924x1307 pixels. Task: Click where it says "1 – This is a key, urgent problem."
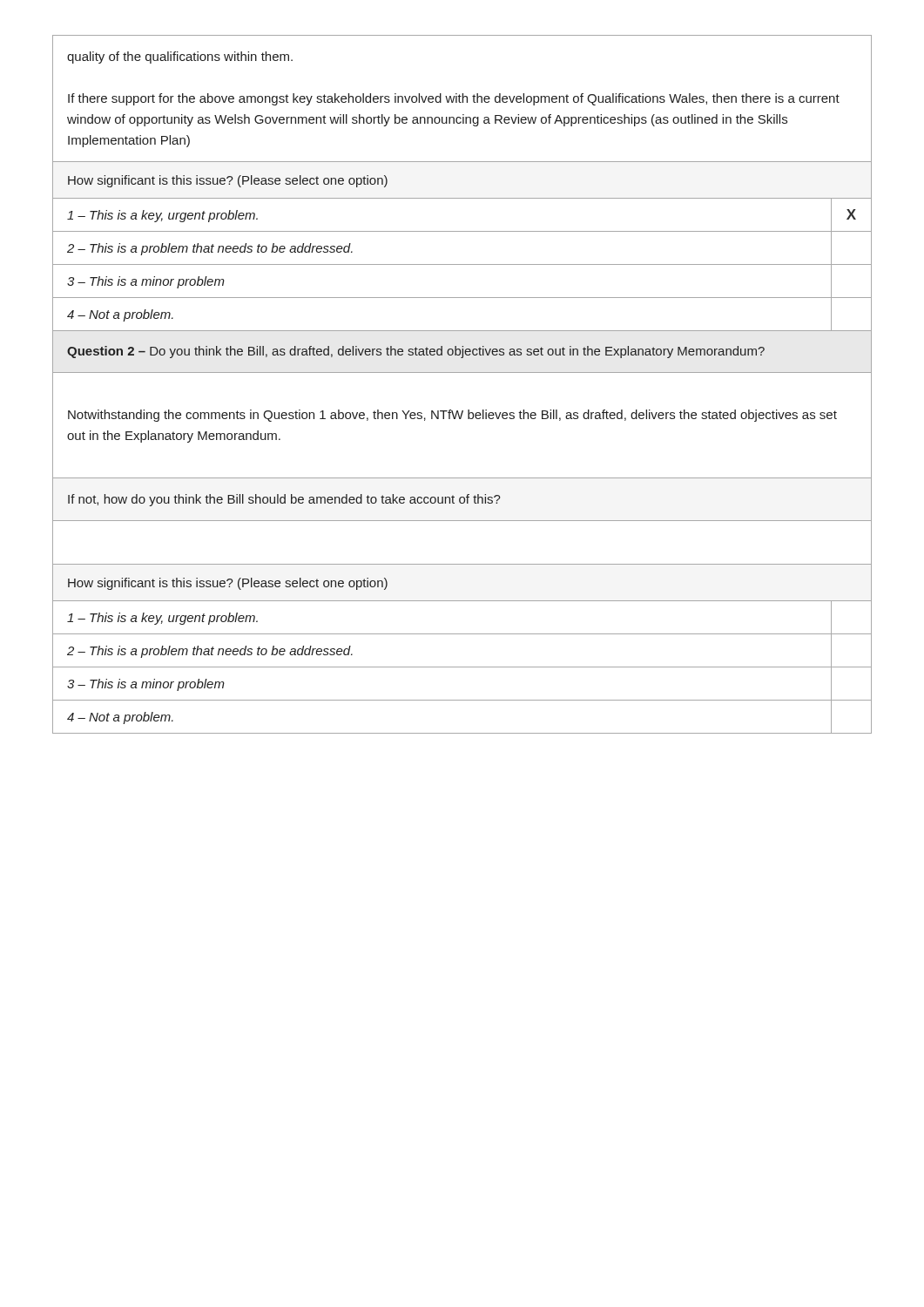pos(462,617)
